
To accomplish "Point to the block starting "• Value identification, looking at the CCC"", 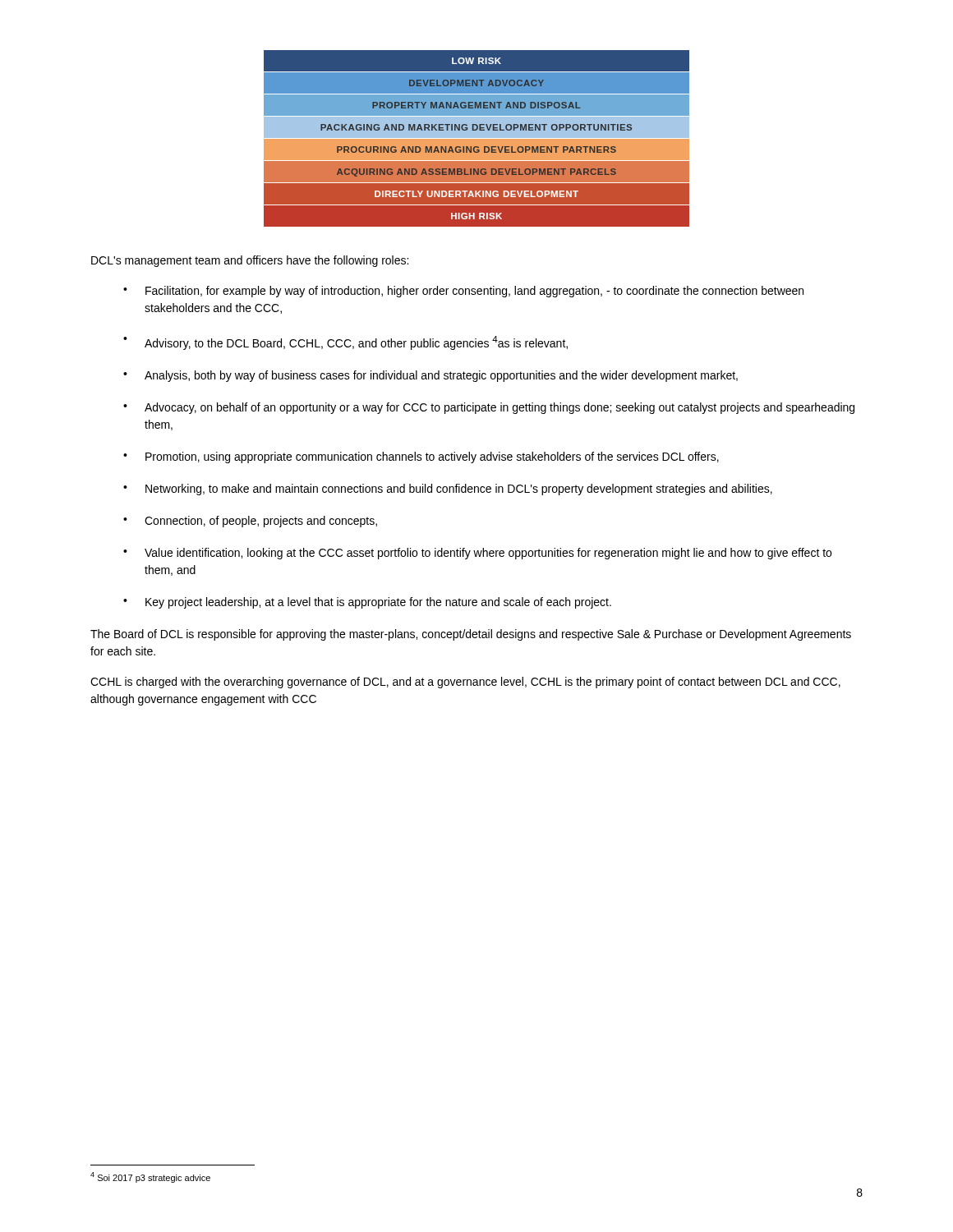I will click(493, 562).
